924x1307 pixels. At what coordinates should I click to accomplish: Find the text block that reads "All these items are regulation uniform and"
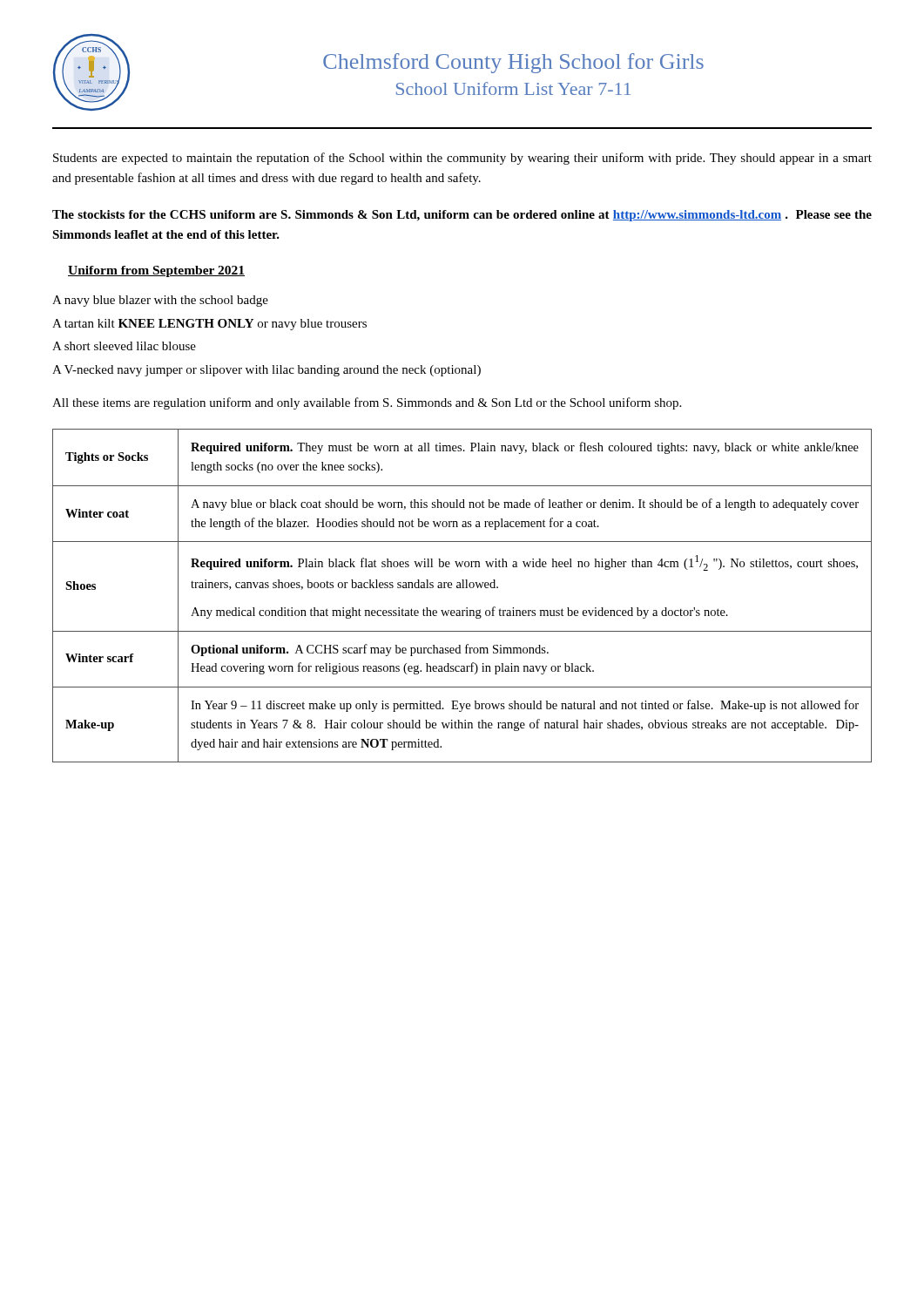(x=367, y=403)
